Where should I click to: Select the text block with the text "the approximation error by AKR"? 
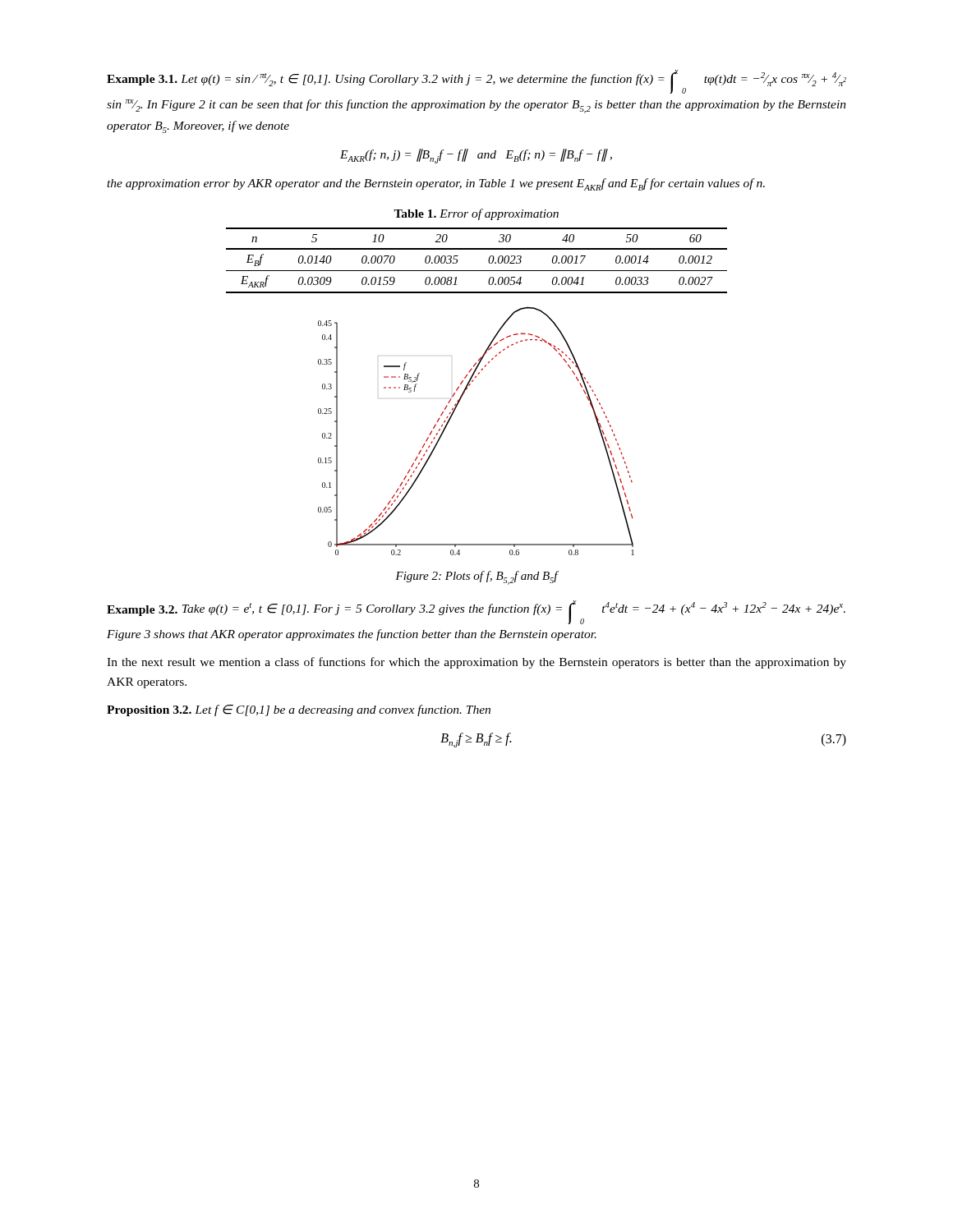click(x=436, y=184)
